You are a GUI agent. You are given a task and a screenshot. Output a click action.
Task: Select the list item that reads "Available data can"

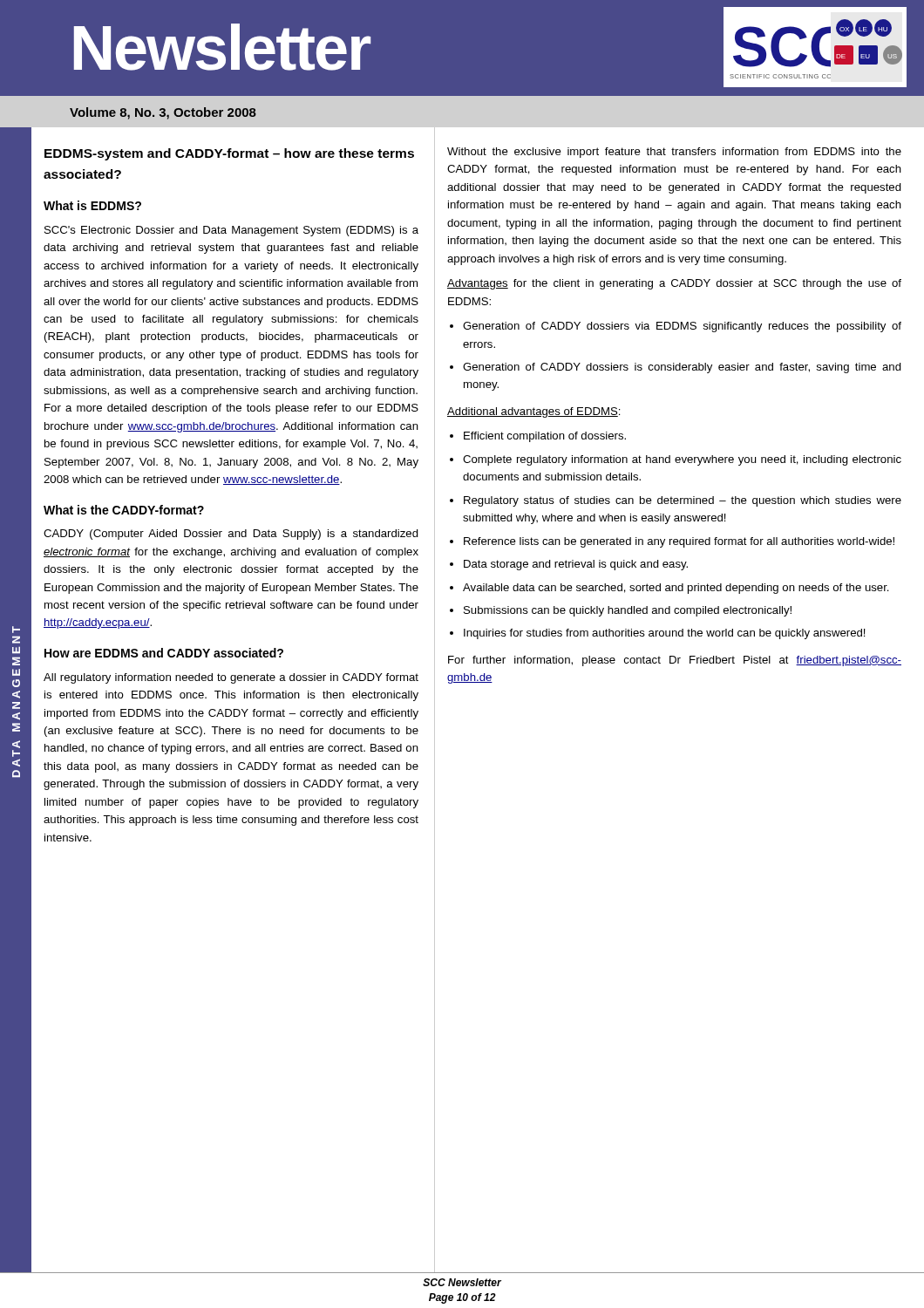(676, 587)
